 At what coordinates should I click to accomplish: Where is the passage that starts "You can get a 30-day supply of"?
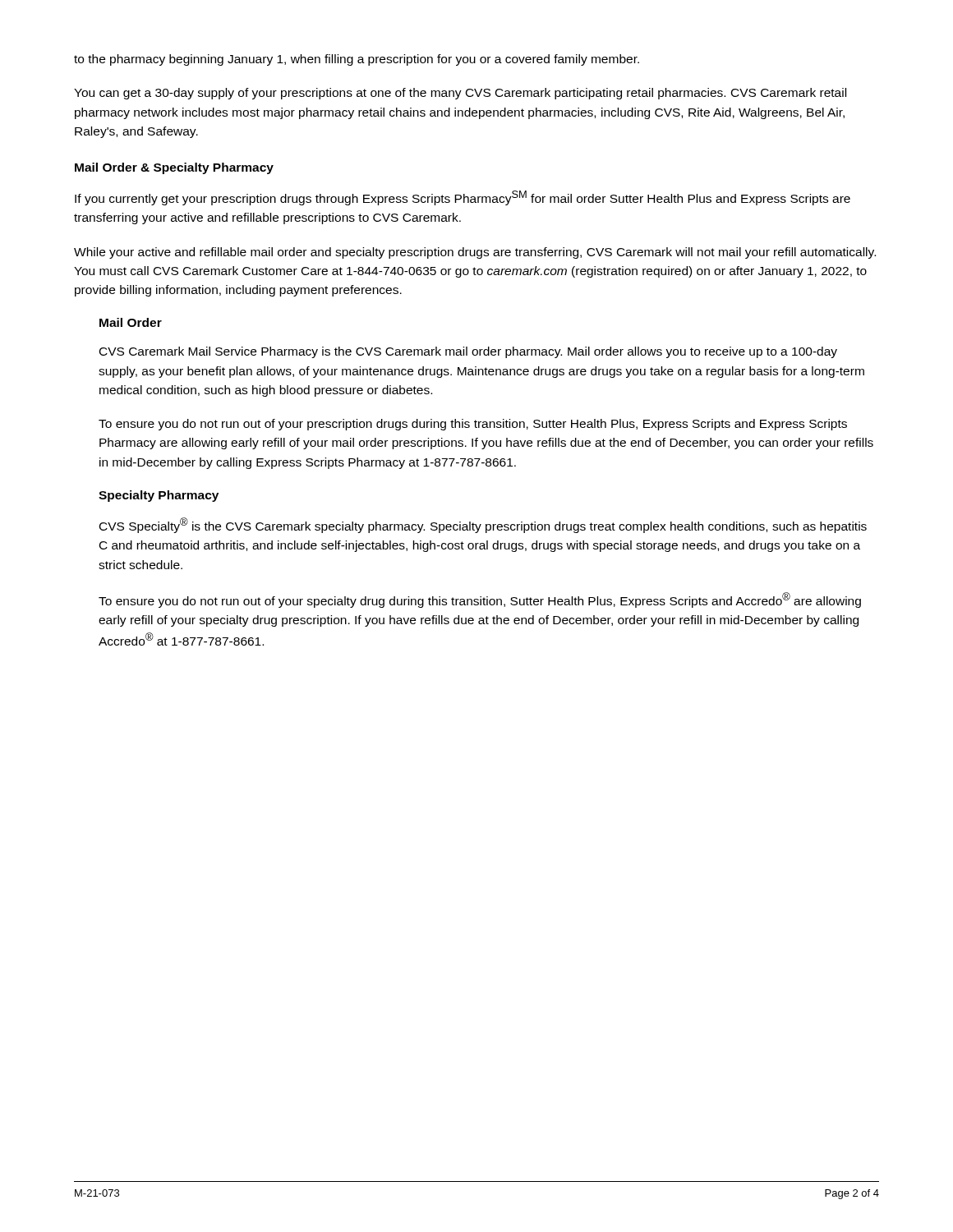(x=461, y=112)
